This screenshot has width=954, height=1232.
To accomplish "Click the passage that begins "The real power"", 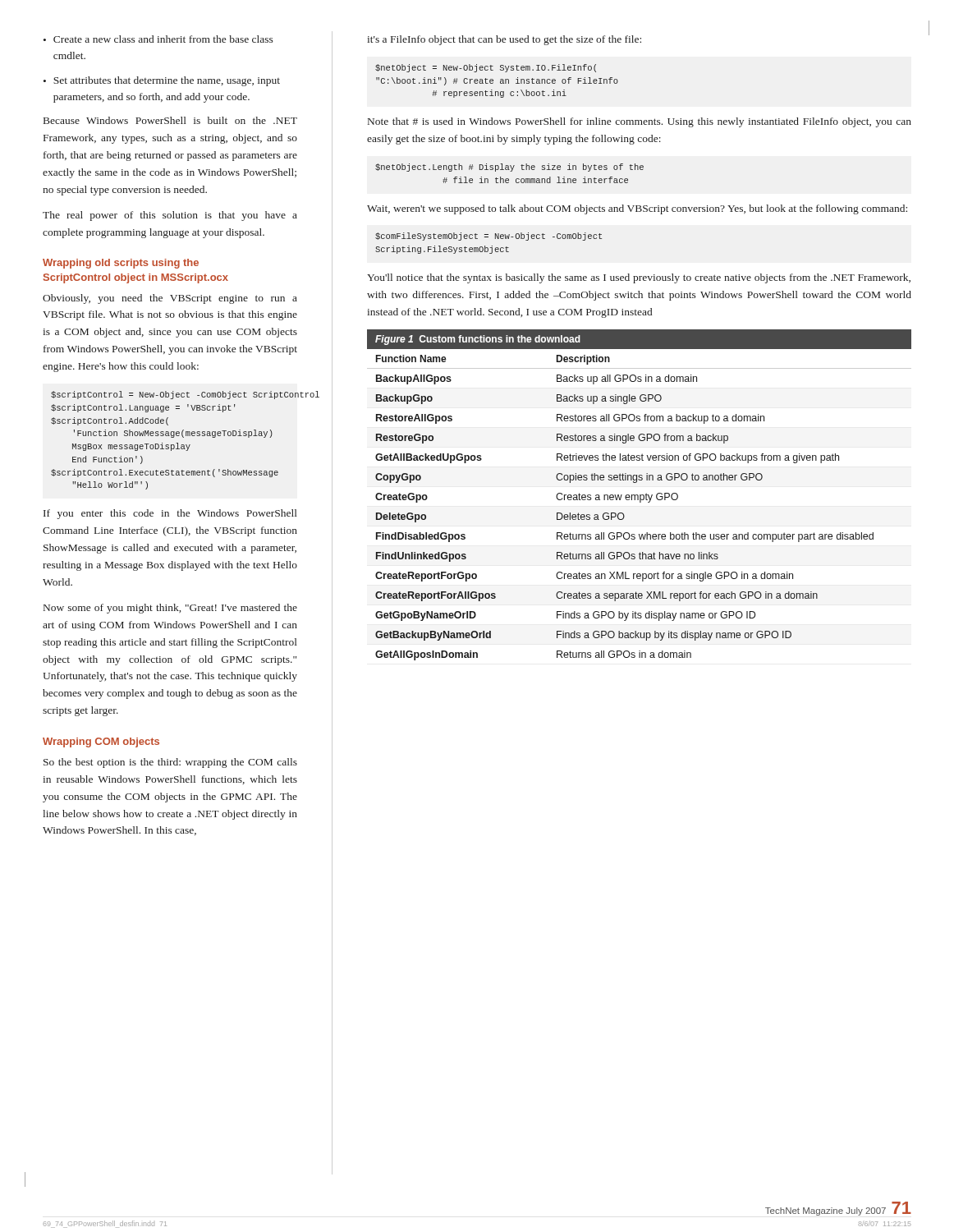I will 170,223.
